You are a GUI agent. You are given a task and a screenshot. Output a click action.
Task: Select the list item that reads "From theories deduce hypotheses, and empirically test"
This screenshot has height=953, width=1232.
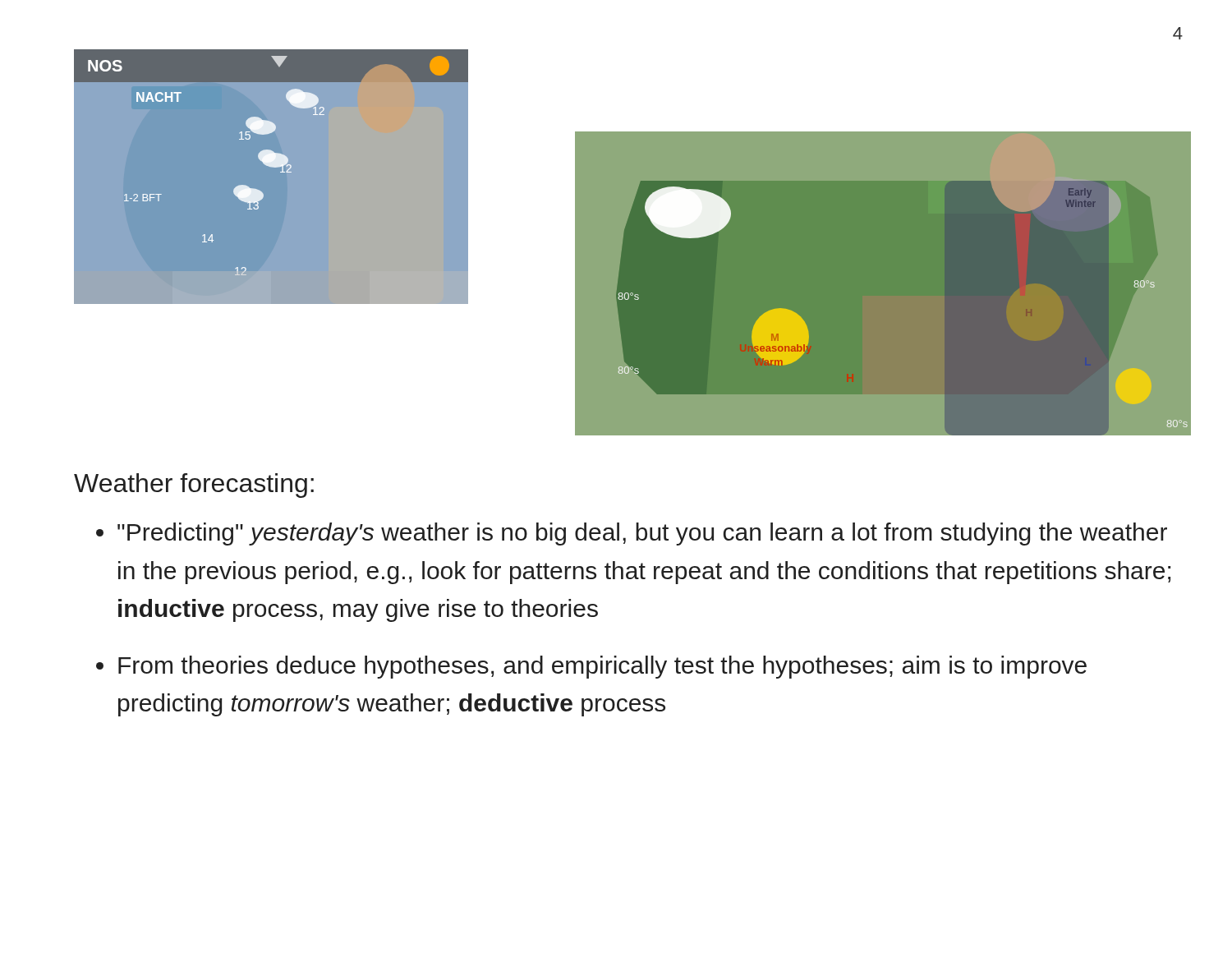[x=602, y=684]
